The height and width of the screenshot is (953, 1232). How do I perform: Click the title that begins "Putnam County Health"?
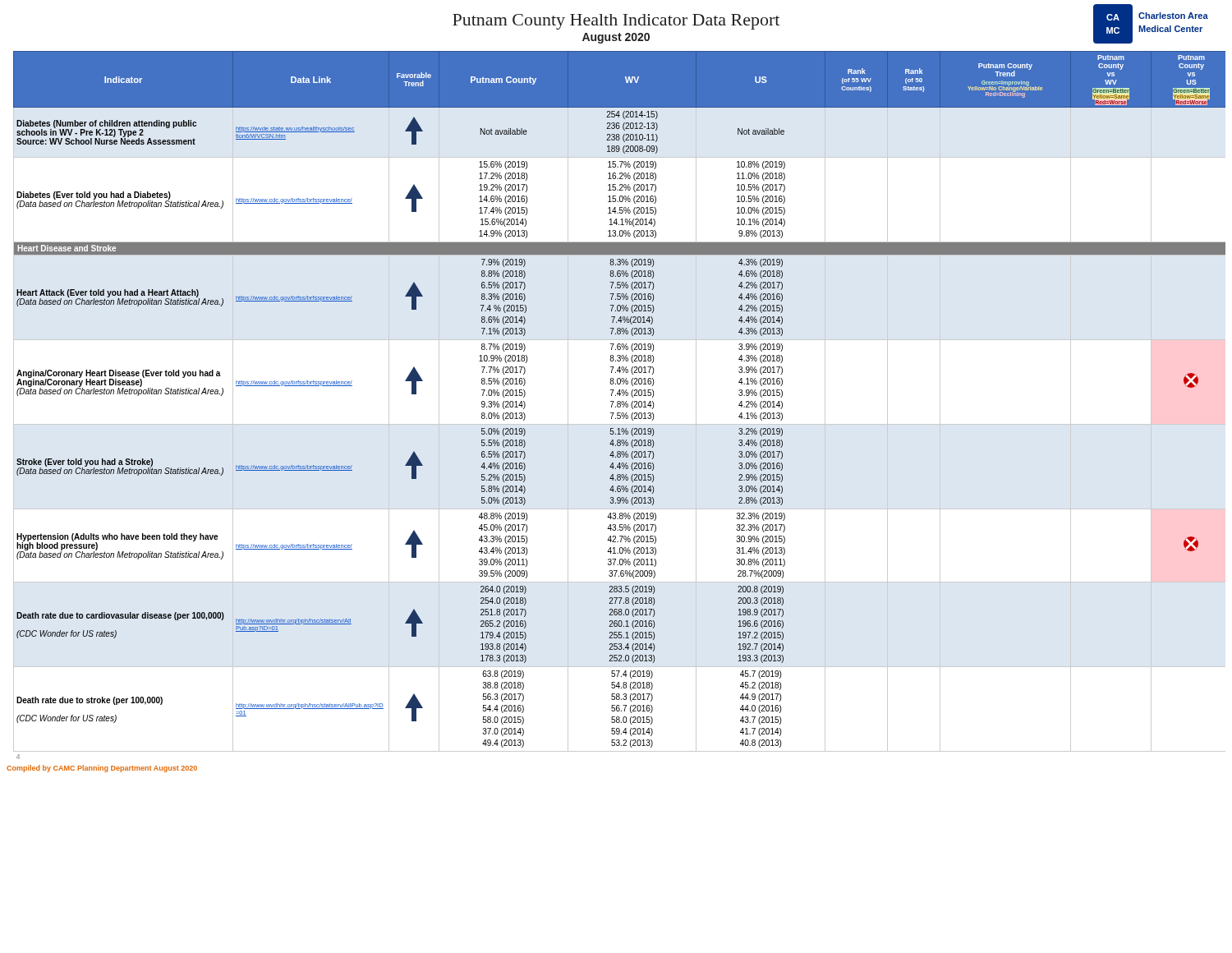coord(616,26)
